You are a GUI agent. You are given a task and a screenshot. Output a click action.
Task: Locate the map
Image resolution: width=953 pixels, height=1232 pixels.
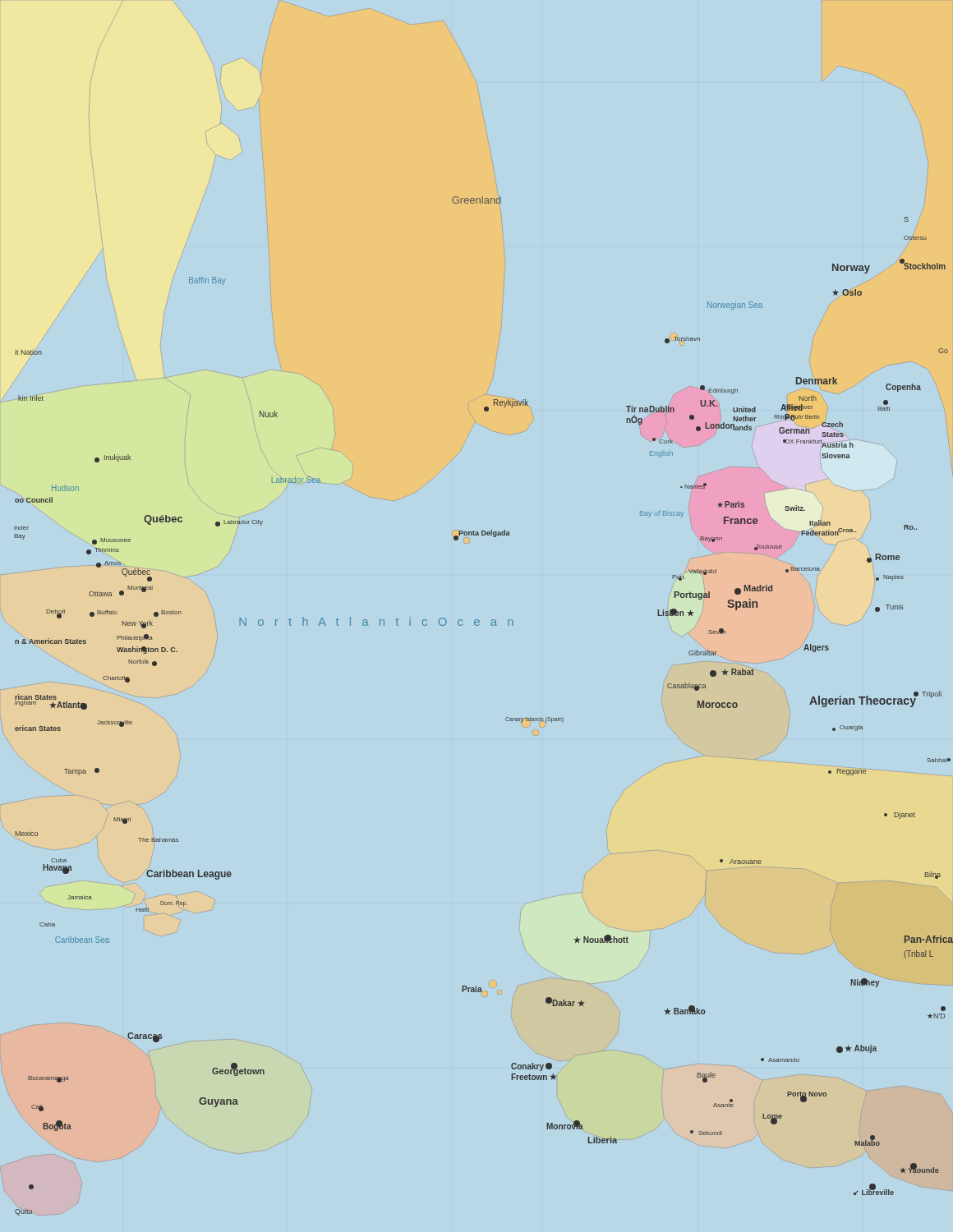(x=476, y=616)
